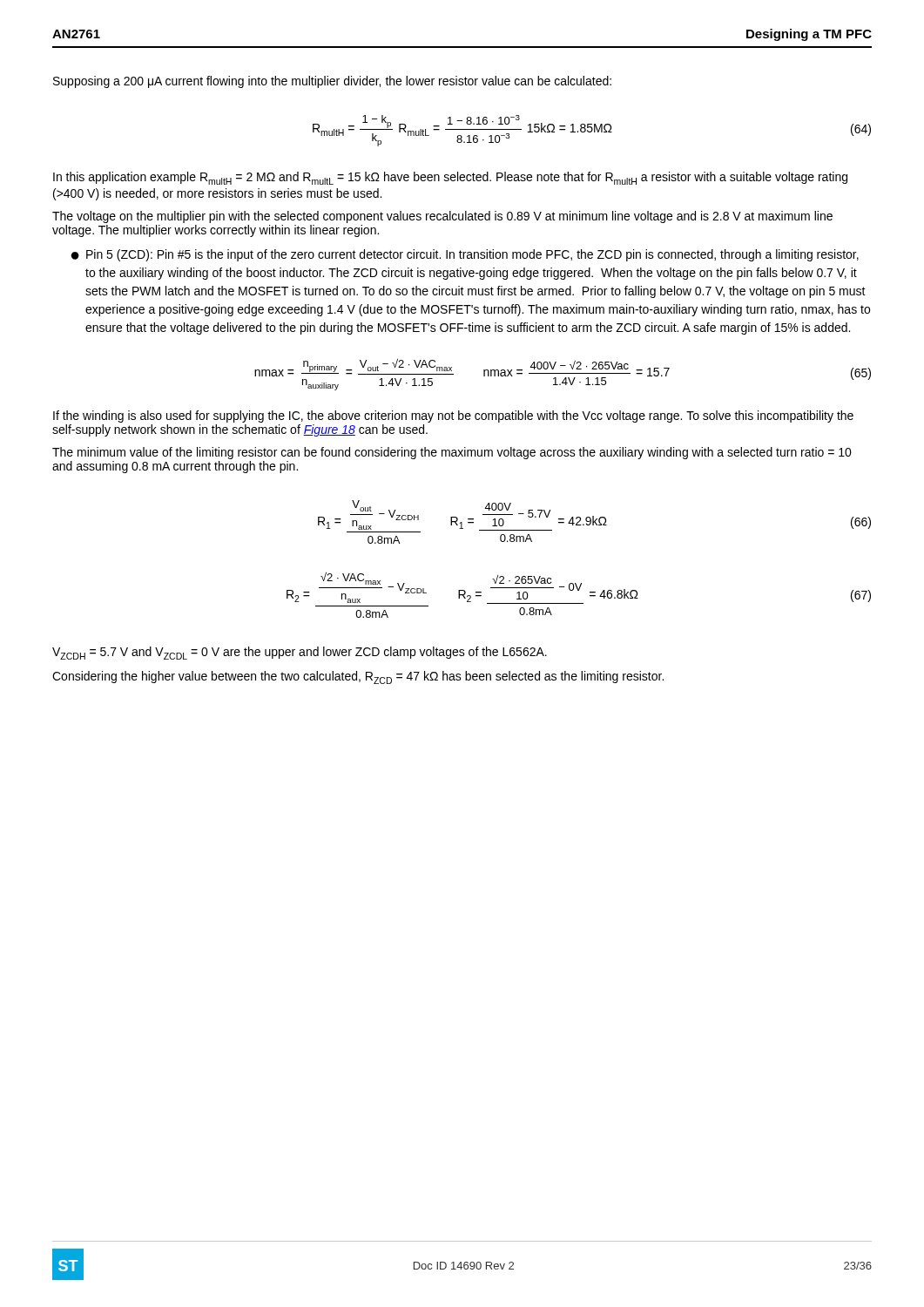Find the text starting "Considering the higher value between the two"
Image resolution: width=924 pixels, height=1307 pixels.
[359, 678]
